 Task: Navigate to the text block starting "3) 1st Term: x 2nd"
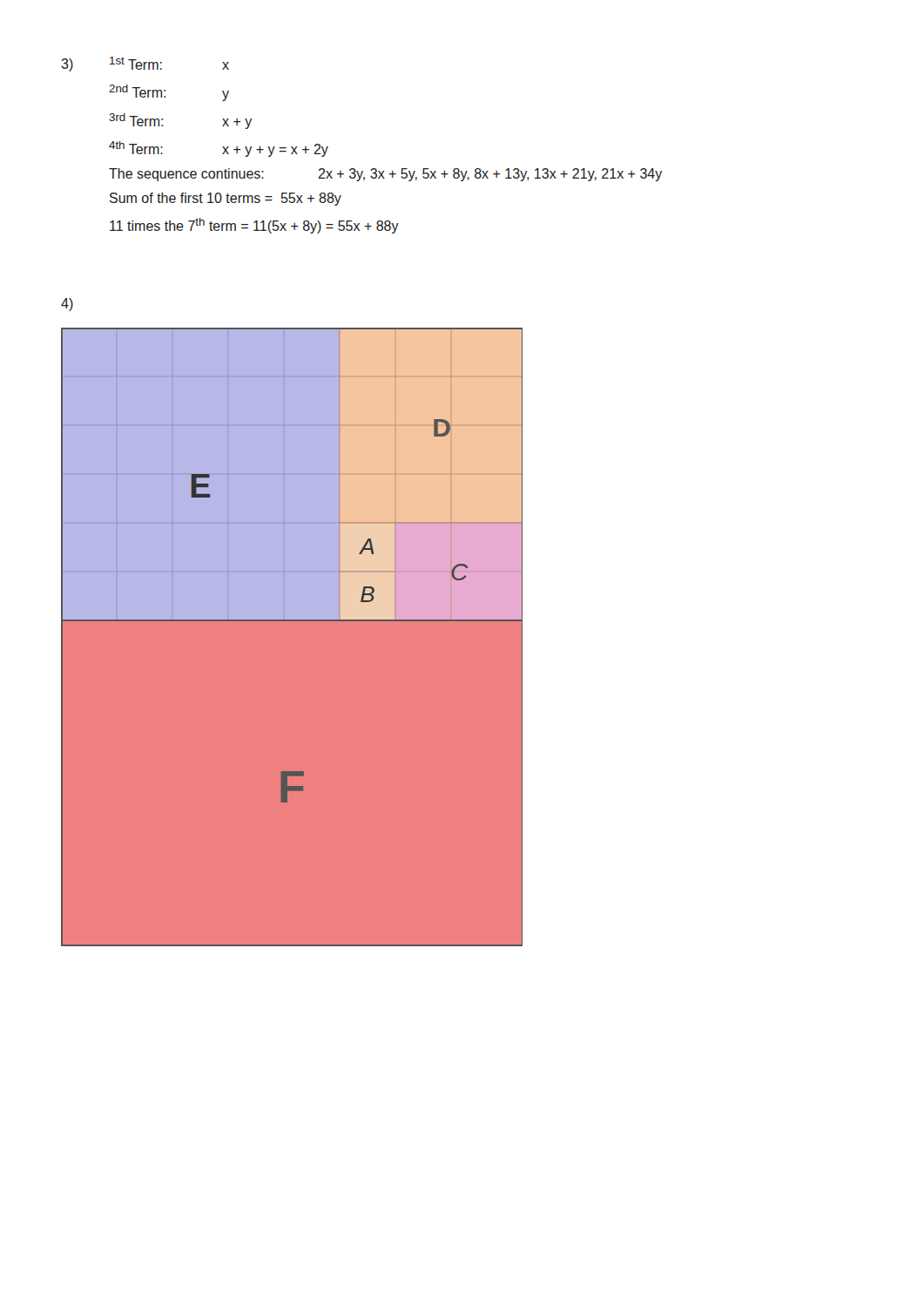pos(145,64)
